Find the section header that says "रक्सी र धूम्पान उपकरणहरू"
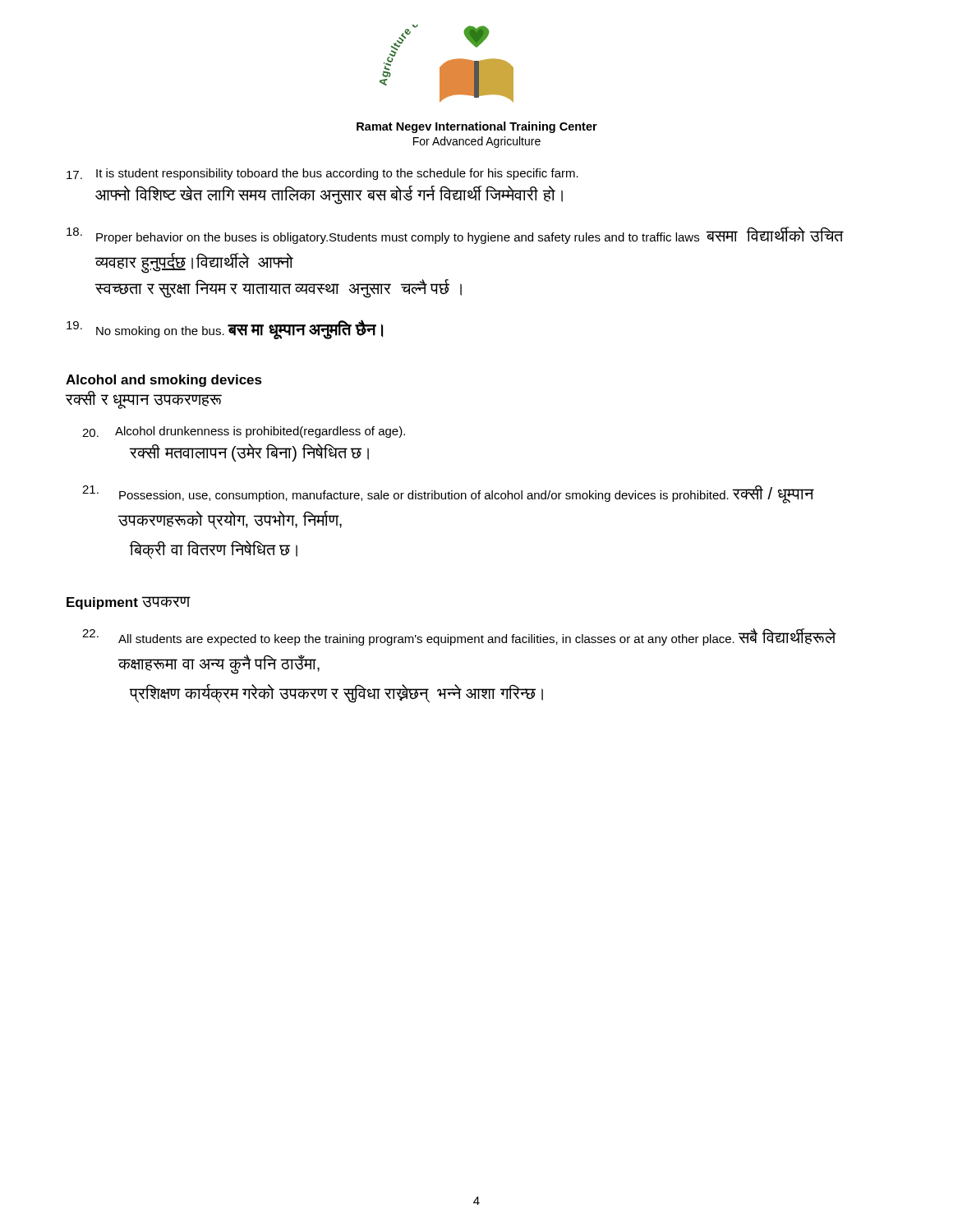The height and width of the screenshot is (1232, 953). 144,400
